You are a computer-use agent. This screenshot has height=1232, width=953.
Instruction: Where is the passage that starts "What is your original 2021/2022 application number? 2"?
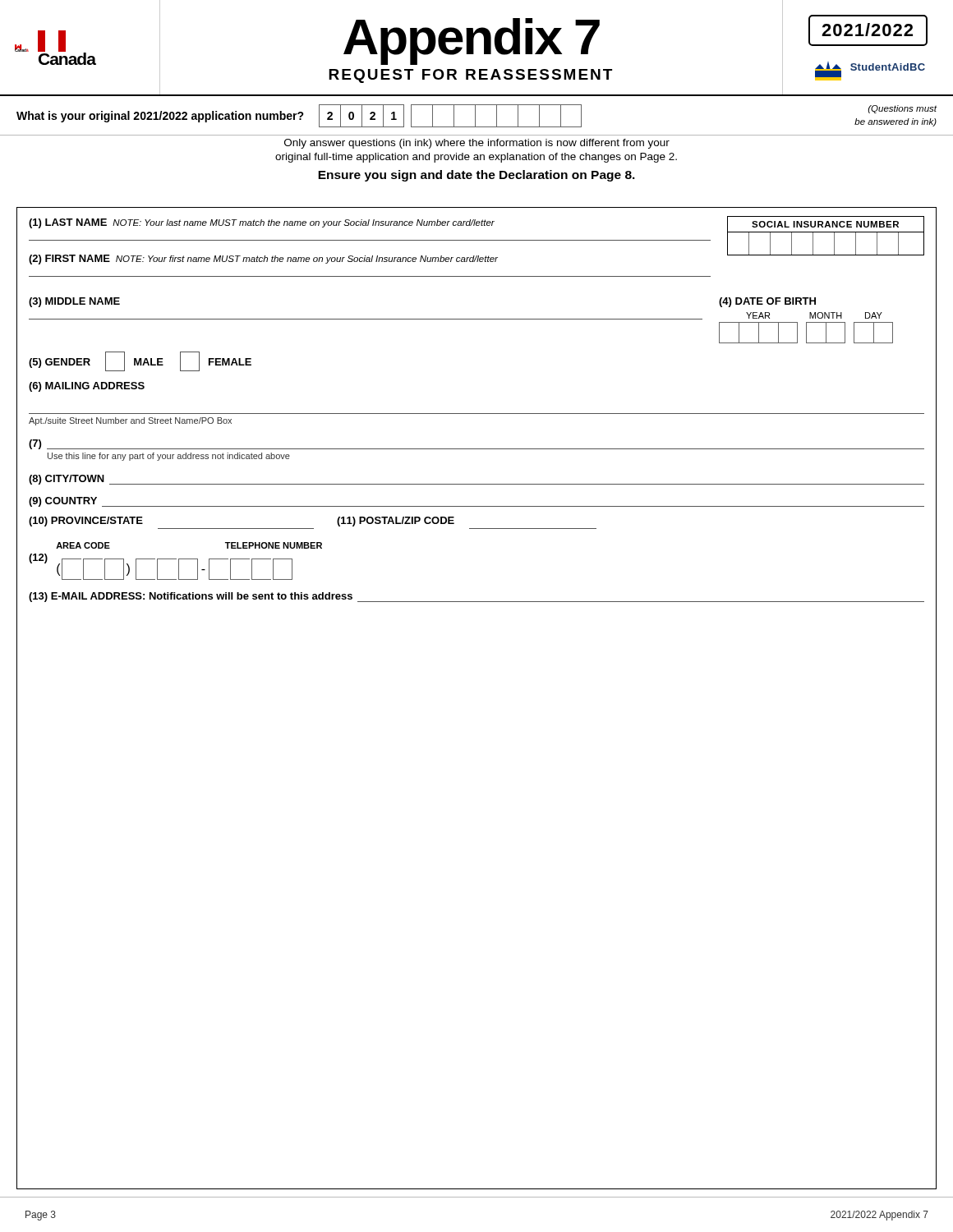pyautogui.click(x=476, y=115)
